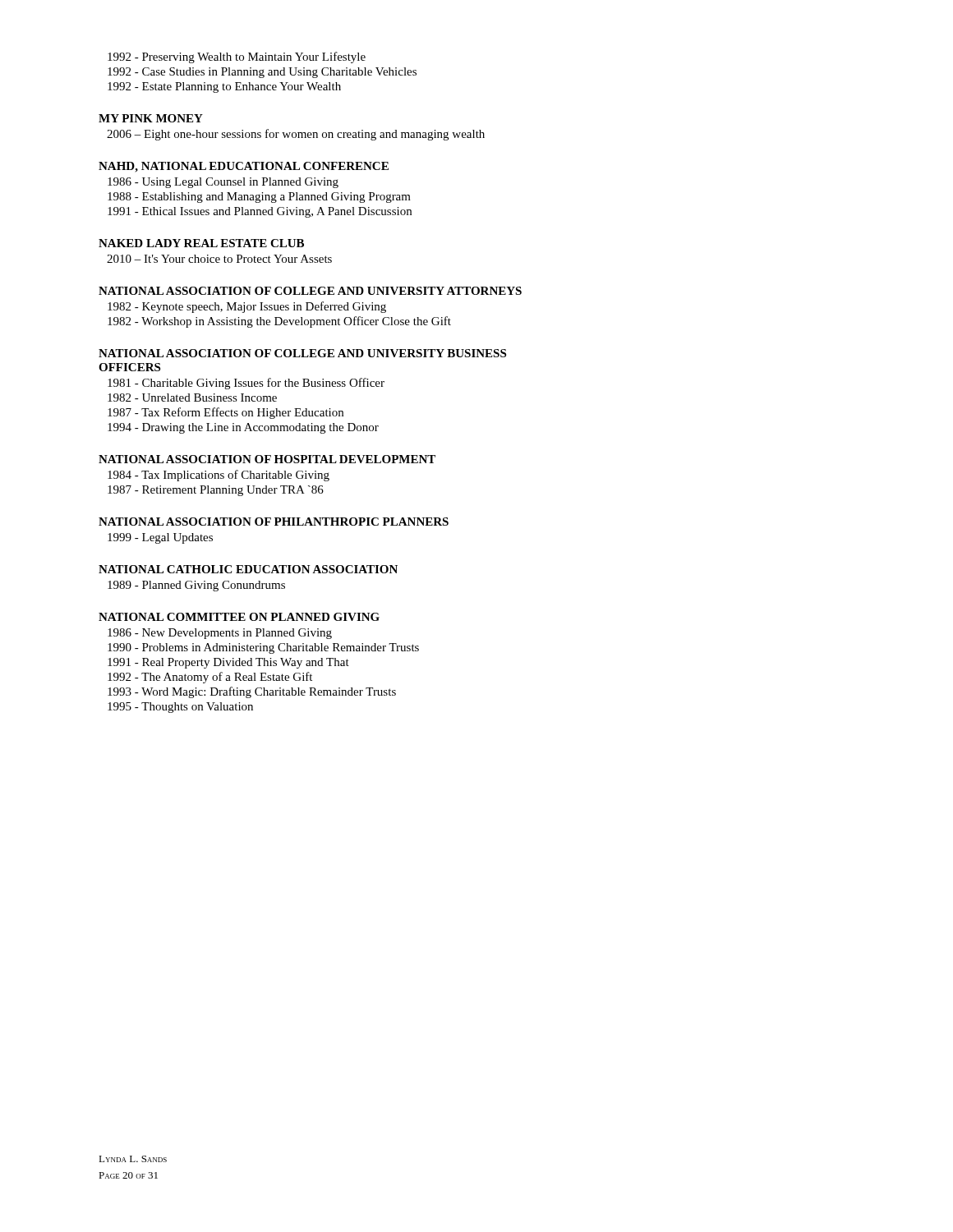
Task: Select the list item that reads "1987 - Tax Reform Effects"
Action: (225, 412)
